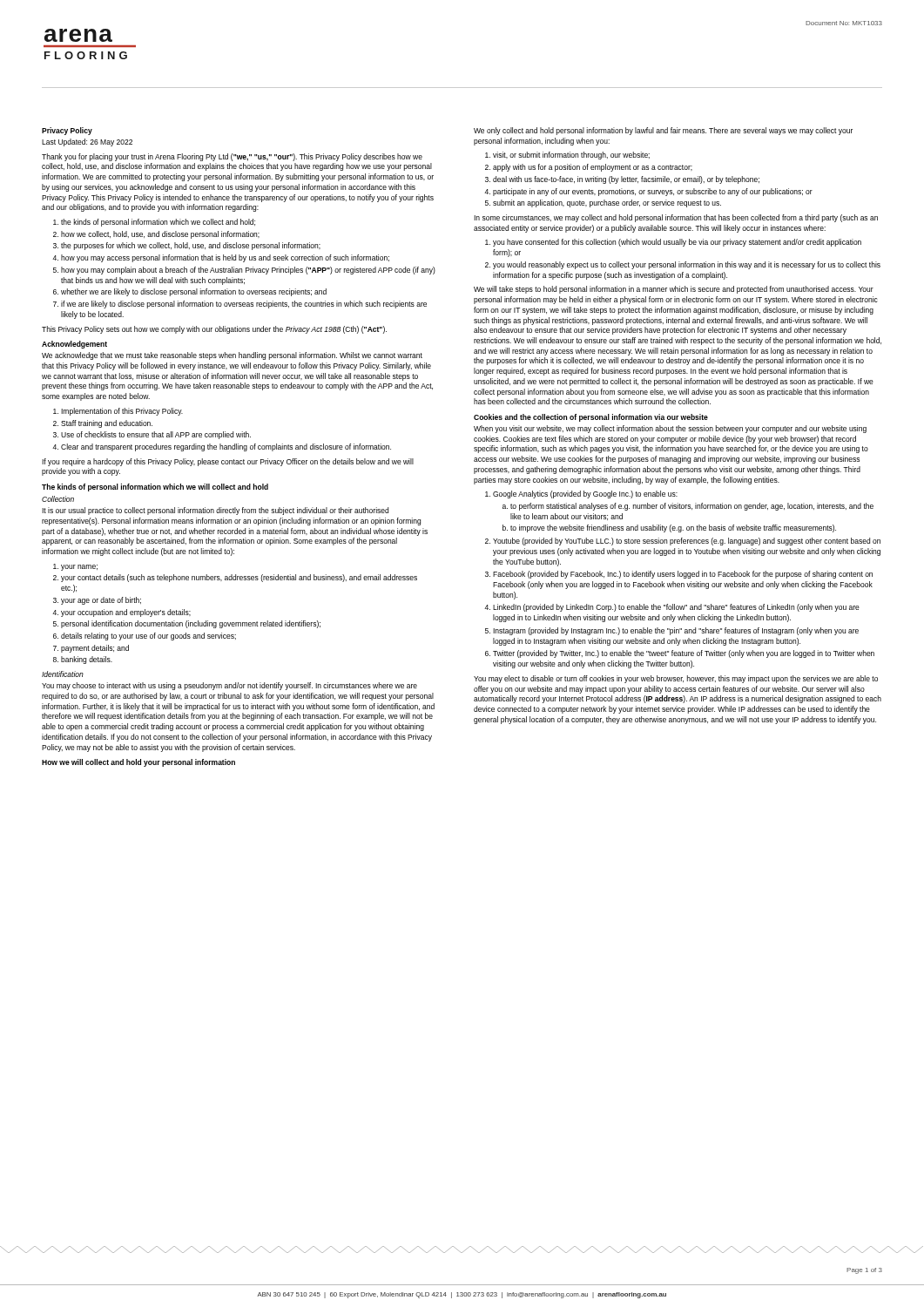
Task: Click the logo
Action: 90,41
